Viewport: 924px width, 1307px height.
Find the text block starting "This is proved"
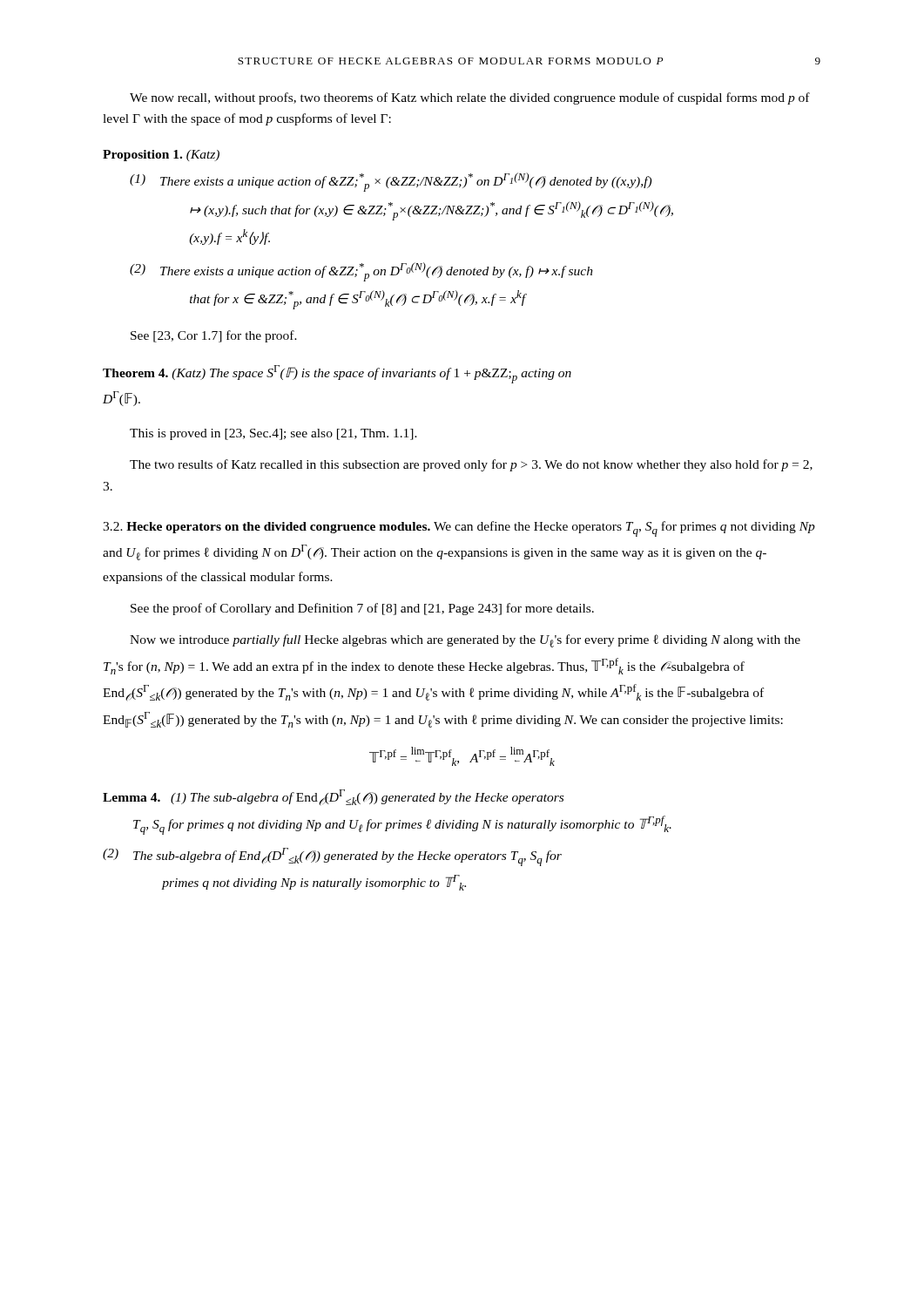click(274, 433)
